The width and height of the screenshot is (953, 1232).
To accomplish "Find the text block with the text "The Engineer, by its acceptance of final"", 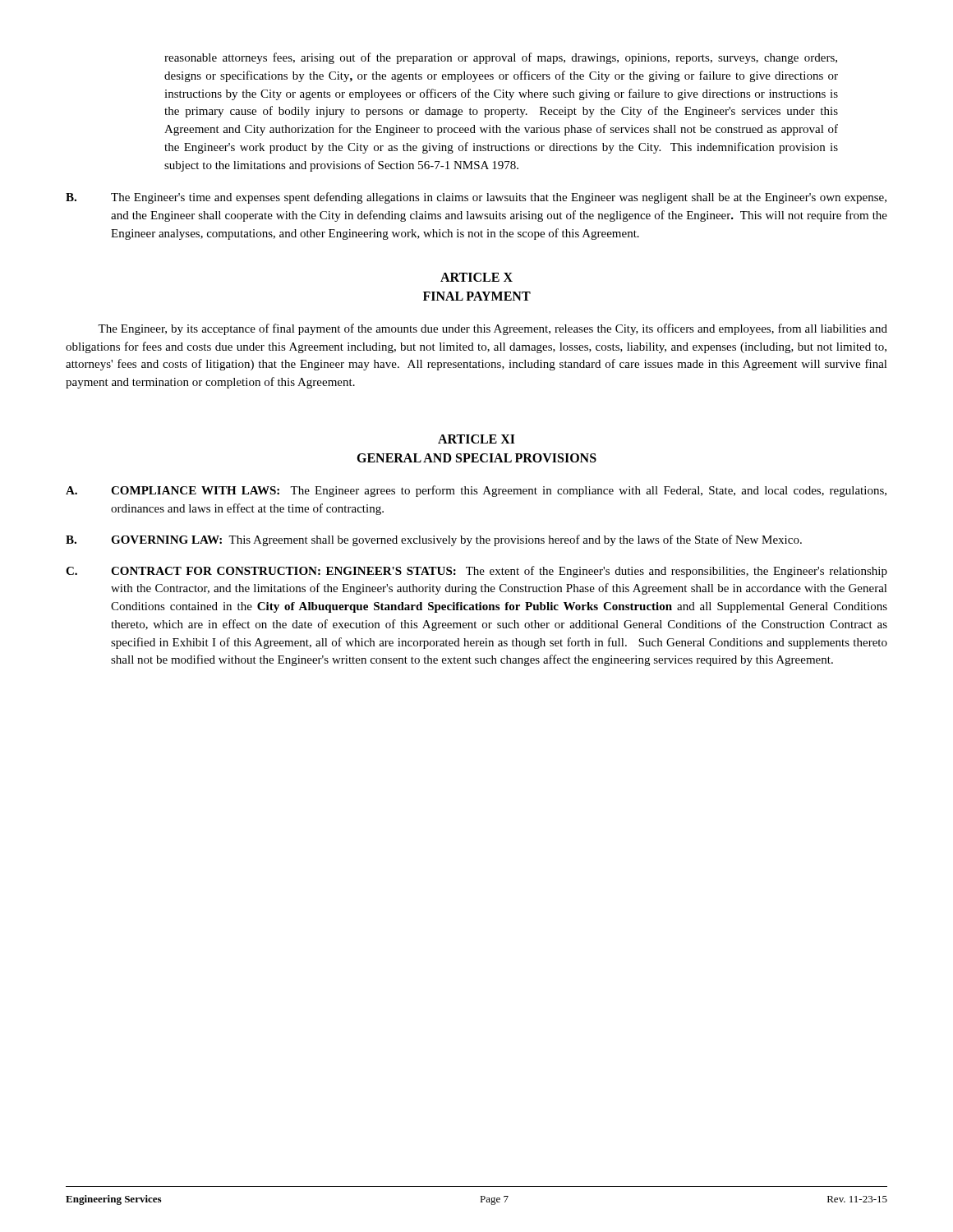I will pyautogui.click(x=476, y=355).
